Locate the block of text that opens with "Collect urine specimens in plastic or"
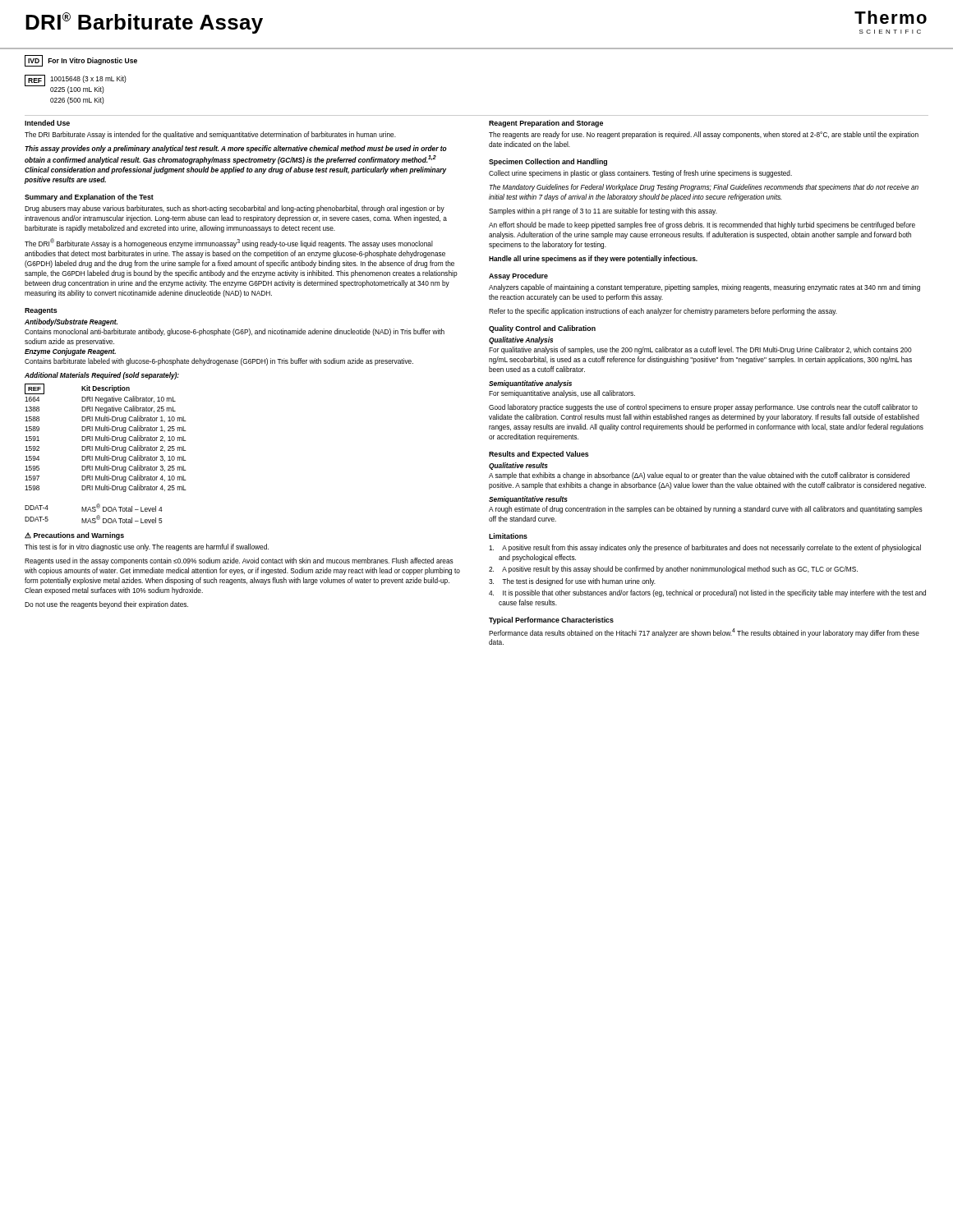Image resolution: width=953 pixels, height=1232 pixels. pos(640,173)
